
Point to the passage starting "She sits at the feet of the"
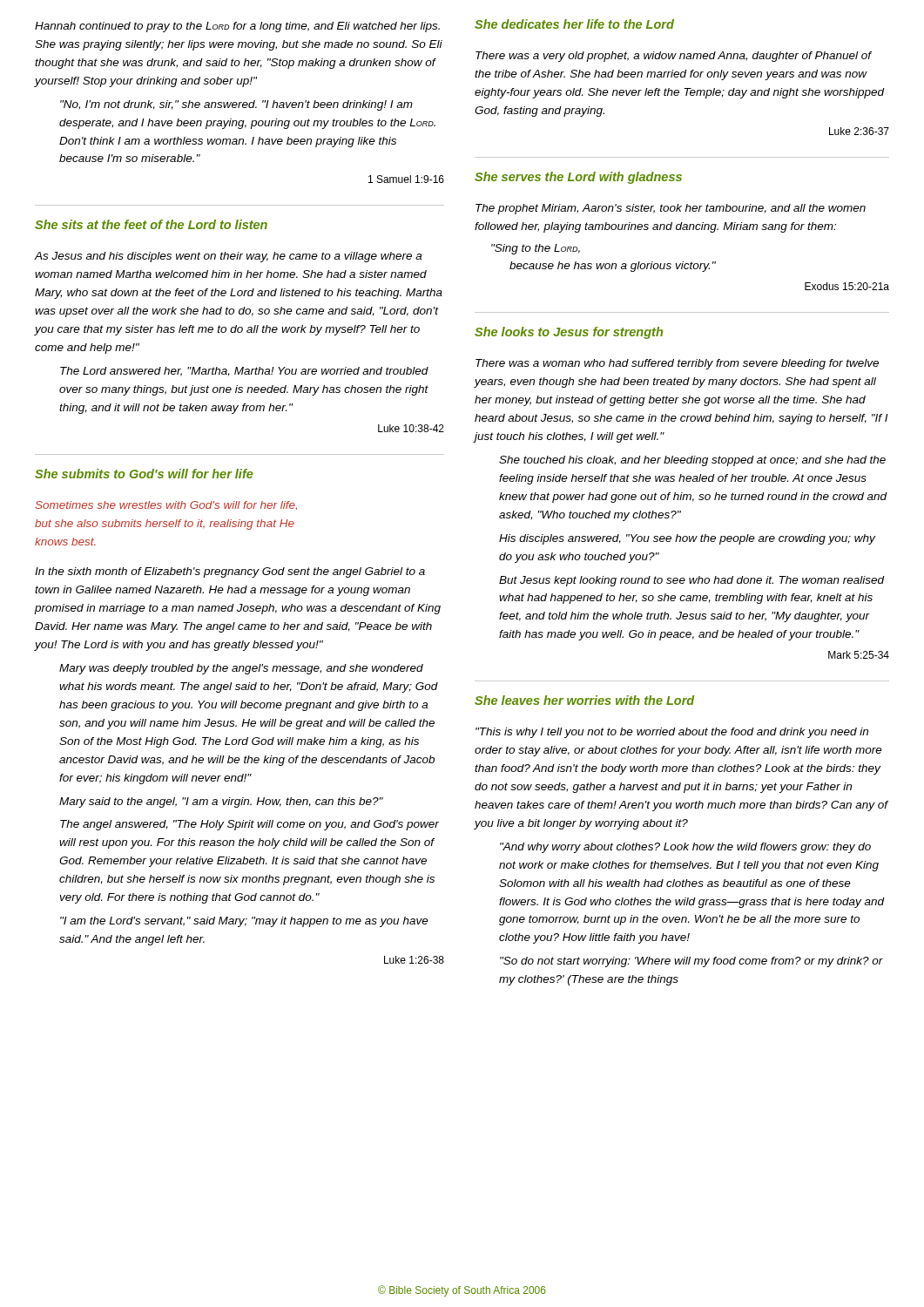tap(151, 225)
